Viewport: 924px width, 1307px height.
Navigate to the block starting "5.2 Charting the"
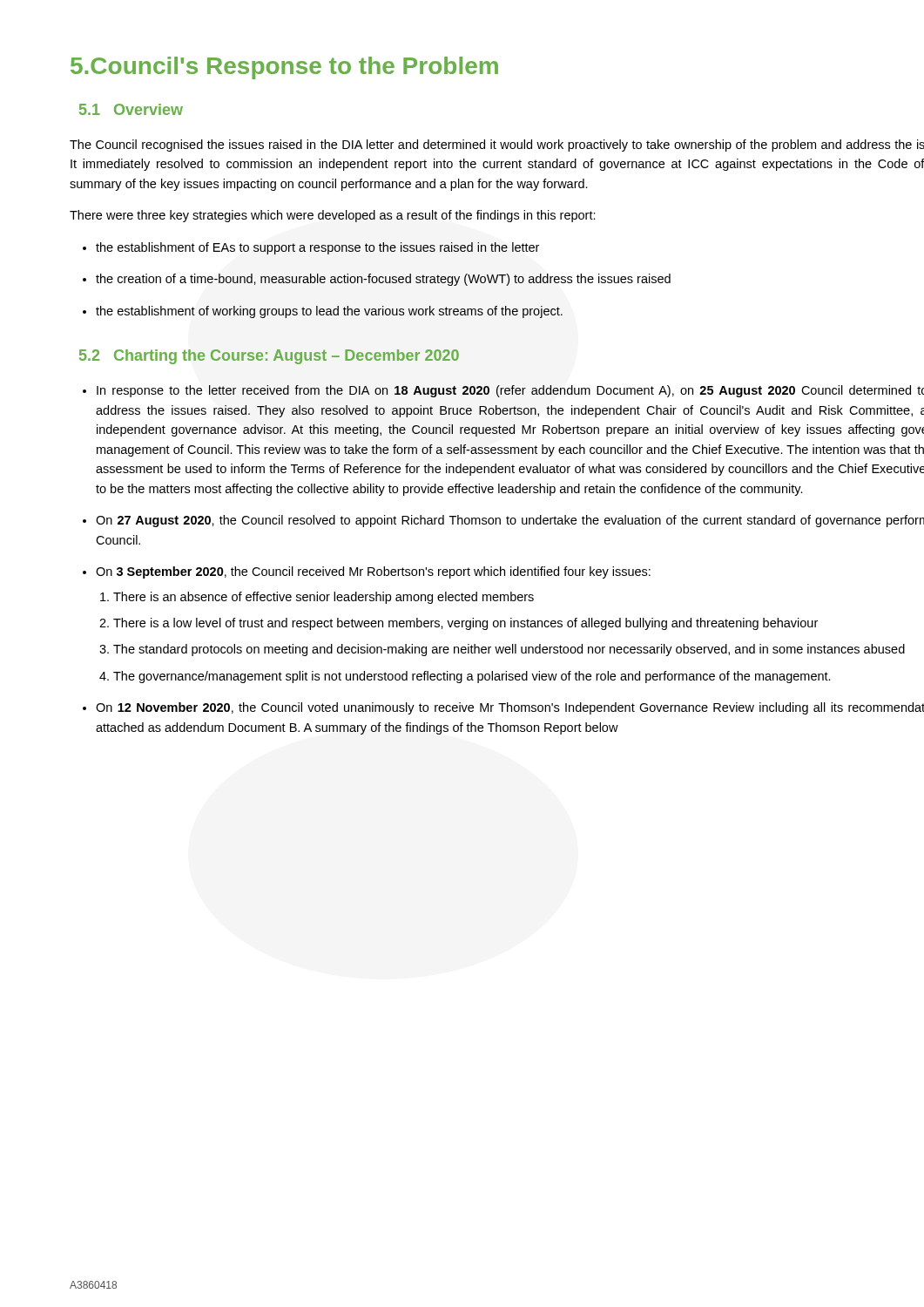coord(269,357)
